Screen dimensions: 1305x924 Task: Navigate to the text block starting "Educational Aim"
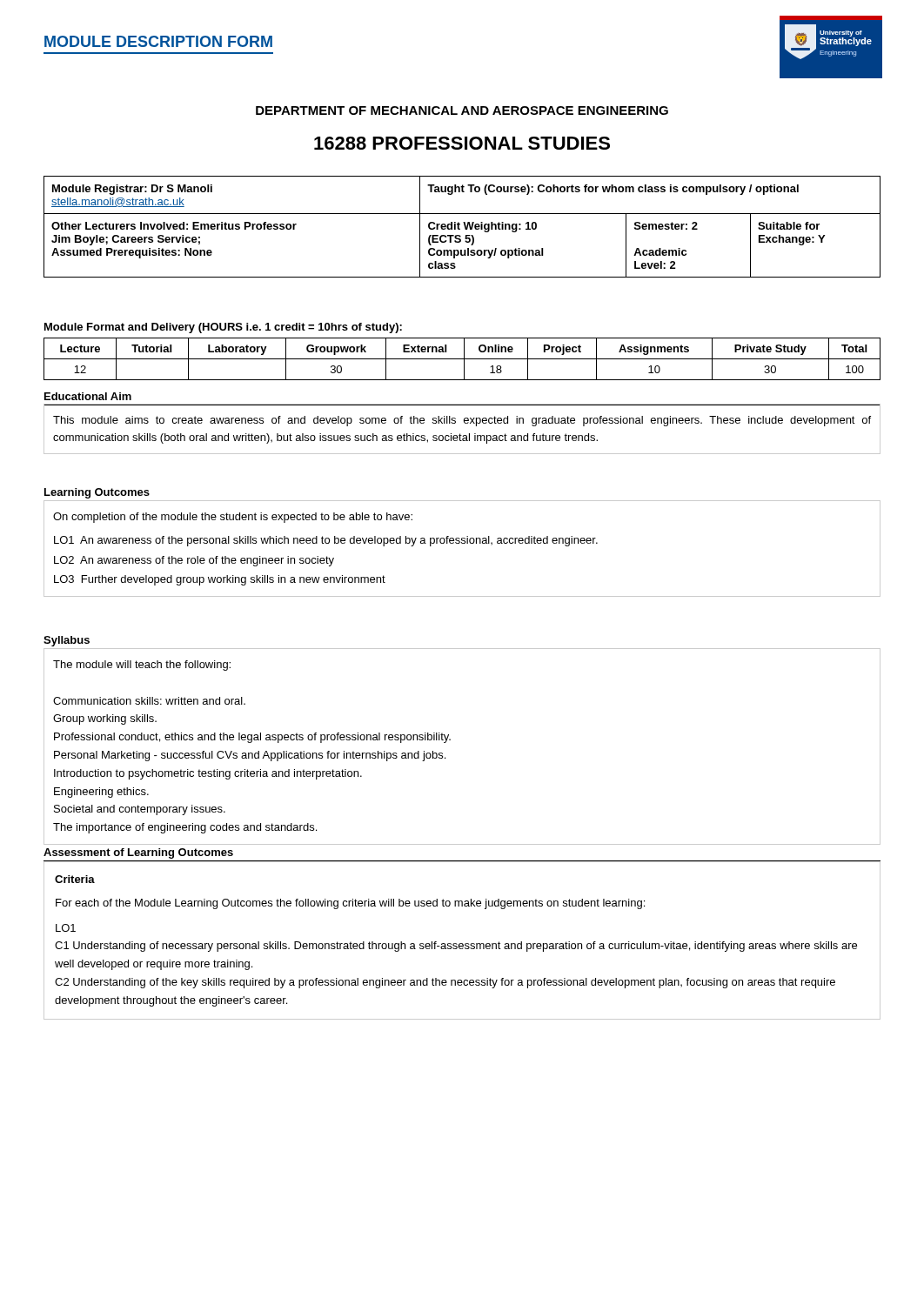point(88,396)
